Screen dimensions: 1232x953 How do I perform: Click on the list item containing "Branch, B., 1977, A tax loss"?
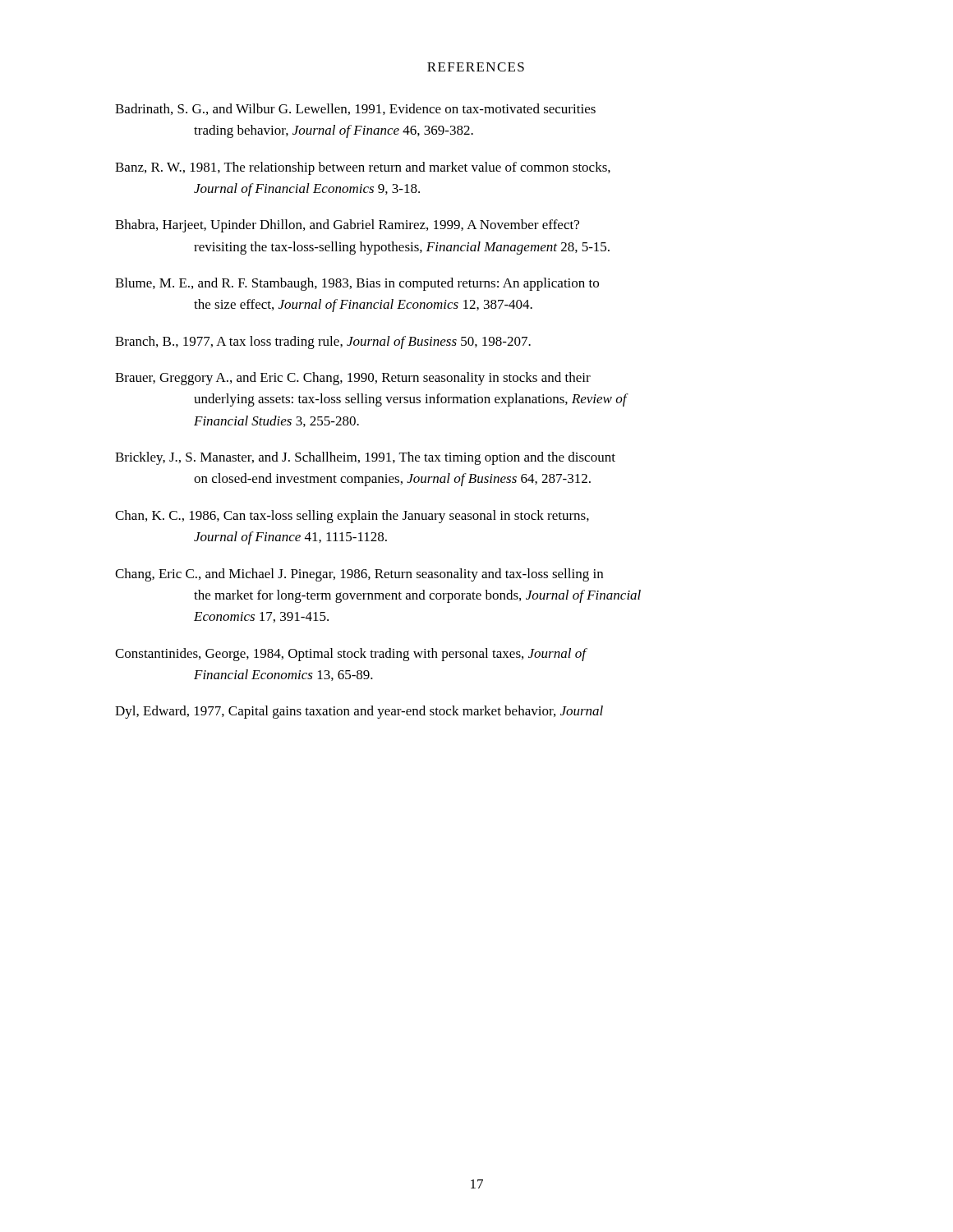[323, 341]
